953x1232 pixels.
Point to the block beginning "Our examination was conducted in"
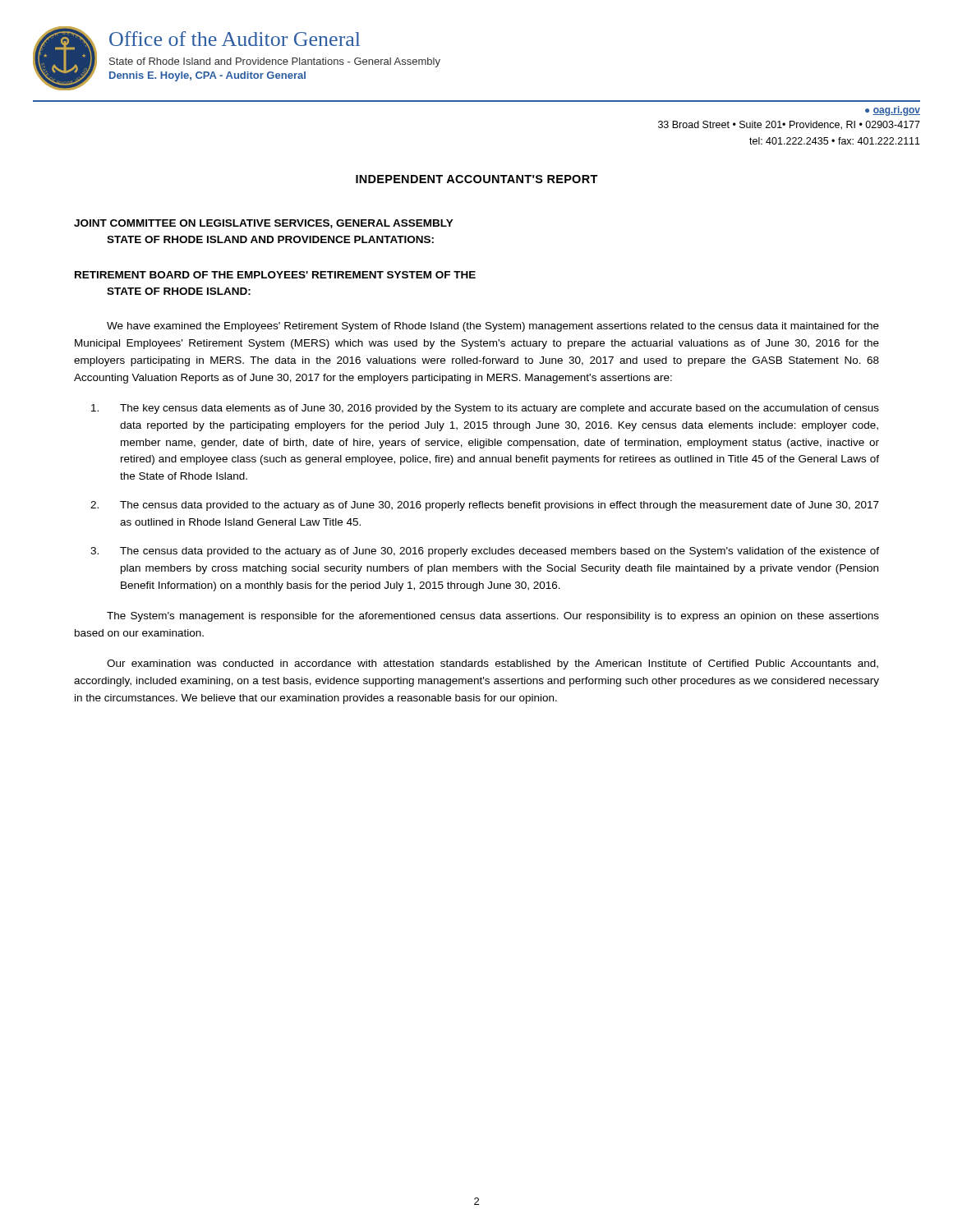point(476,680)
